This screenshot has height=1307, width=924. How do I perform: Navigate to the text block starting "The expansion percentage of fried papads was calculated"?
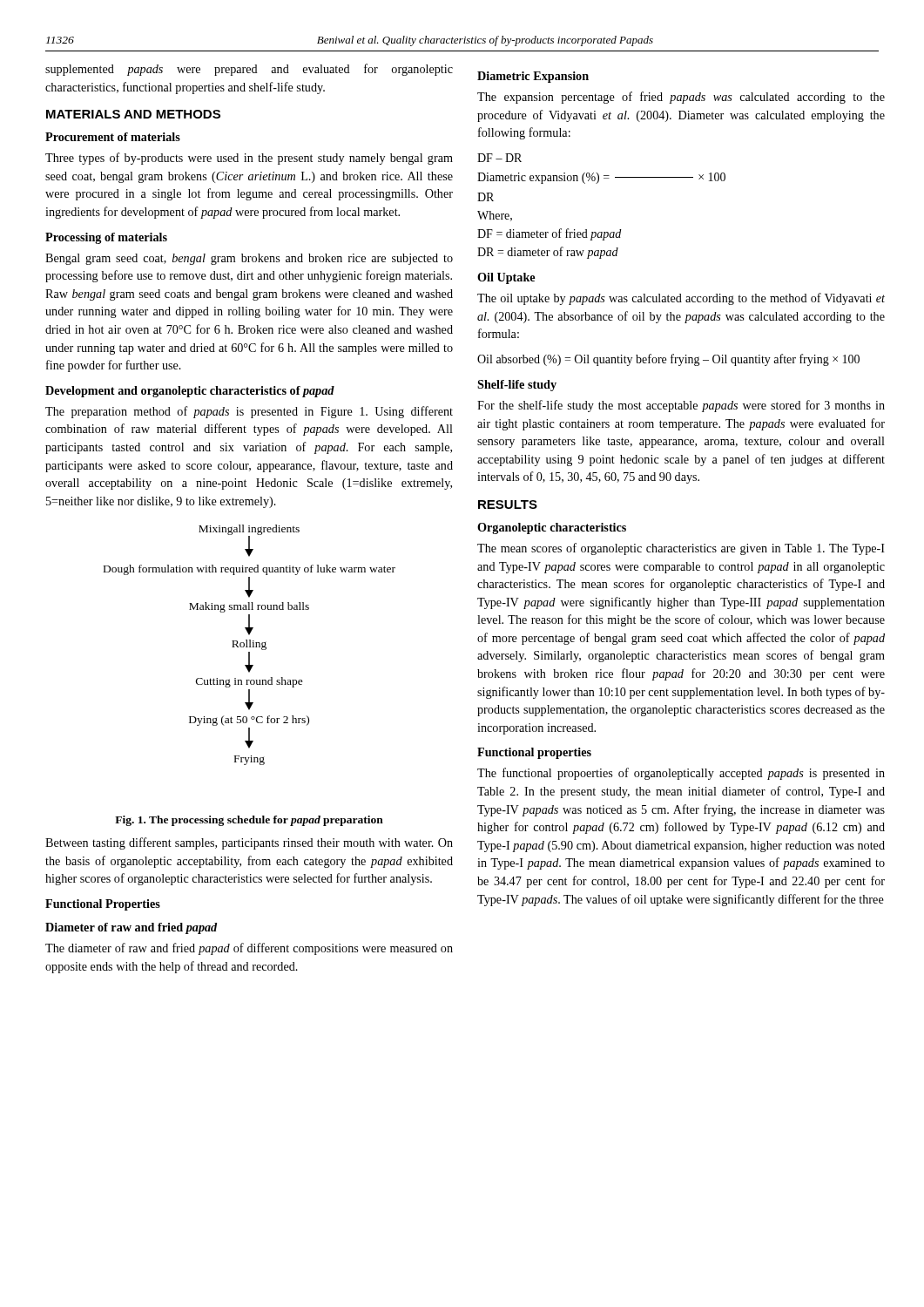[x=681, y=115]
